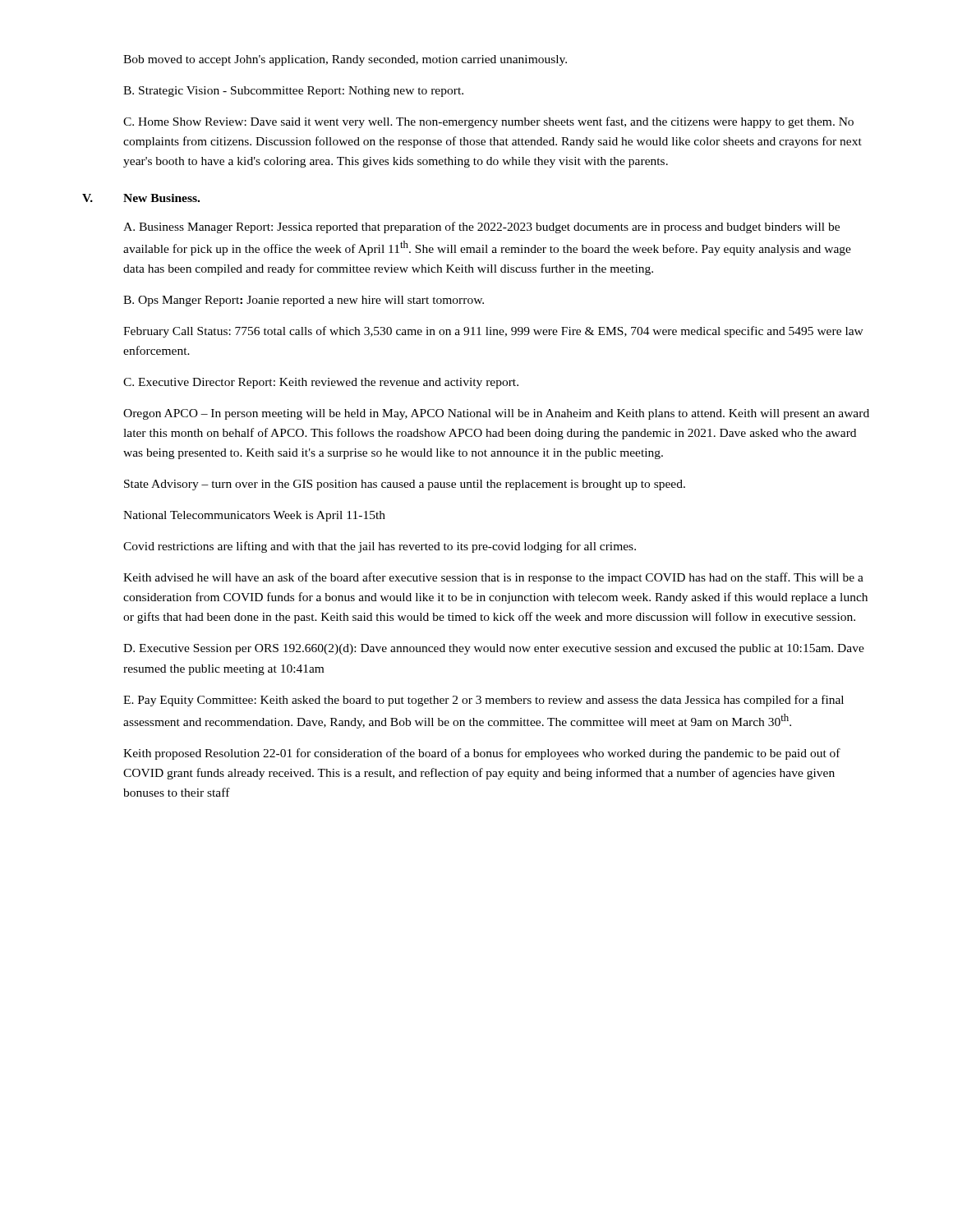Click on the region starting "February Call Status: 7756"
This screenshot has height=1232, width=953.
coord(493,341)
